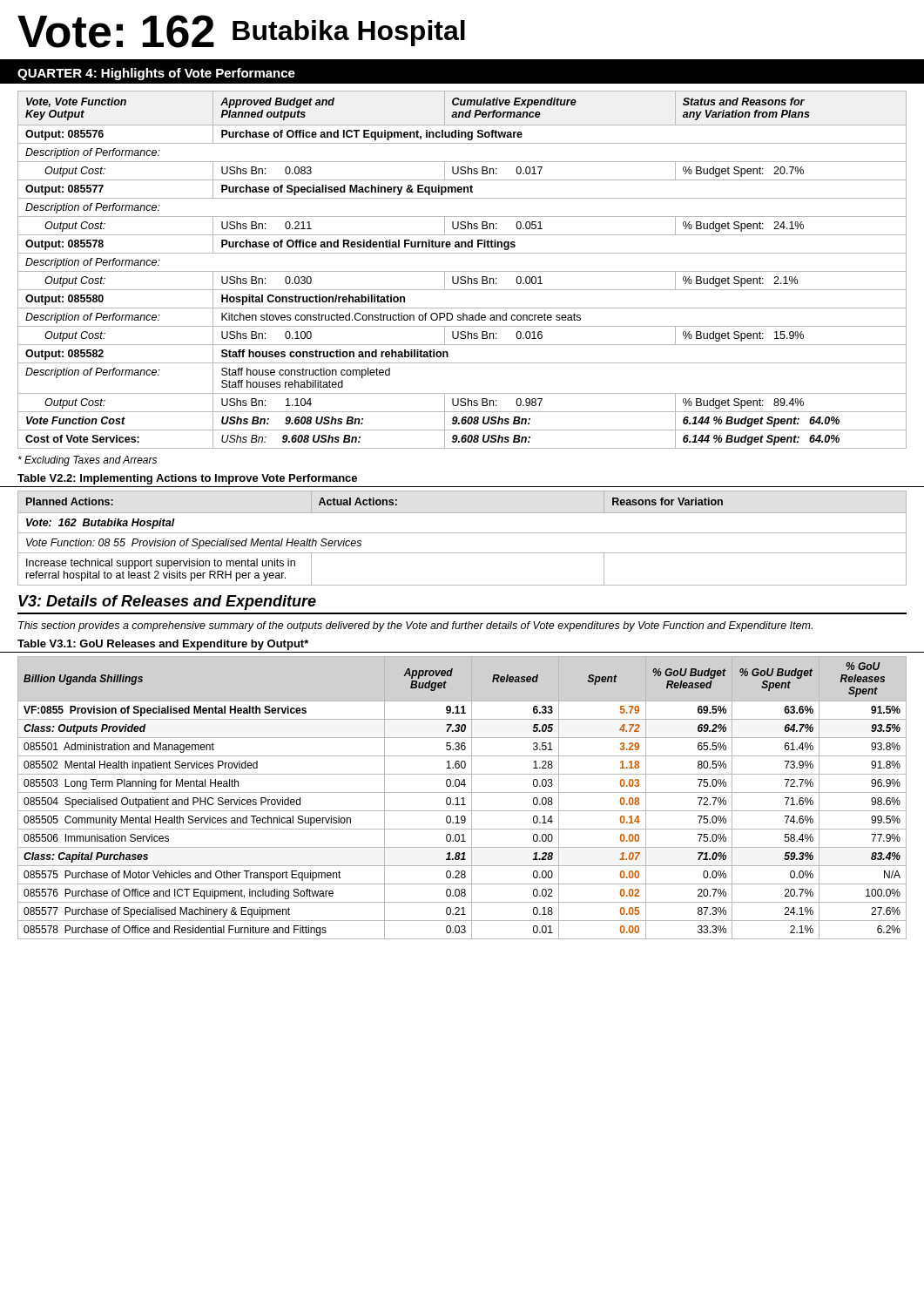Select the text block starting "This section provides a comprehensive summary of"
Viewport: 924px width, 1307px height.
(416, 626)
